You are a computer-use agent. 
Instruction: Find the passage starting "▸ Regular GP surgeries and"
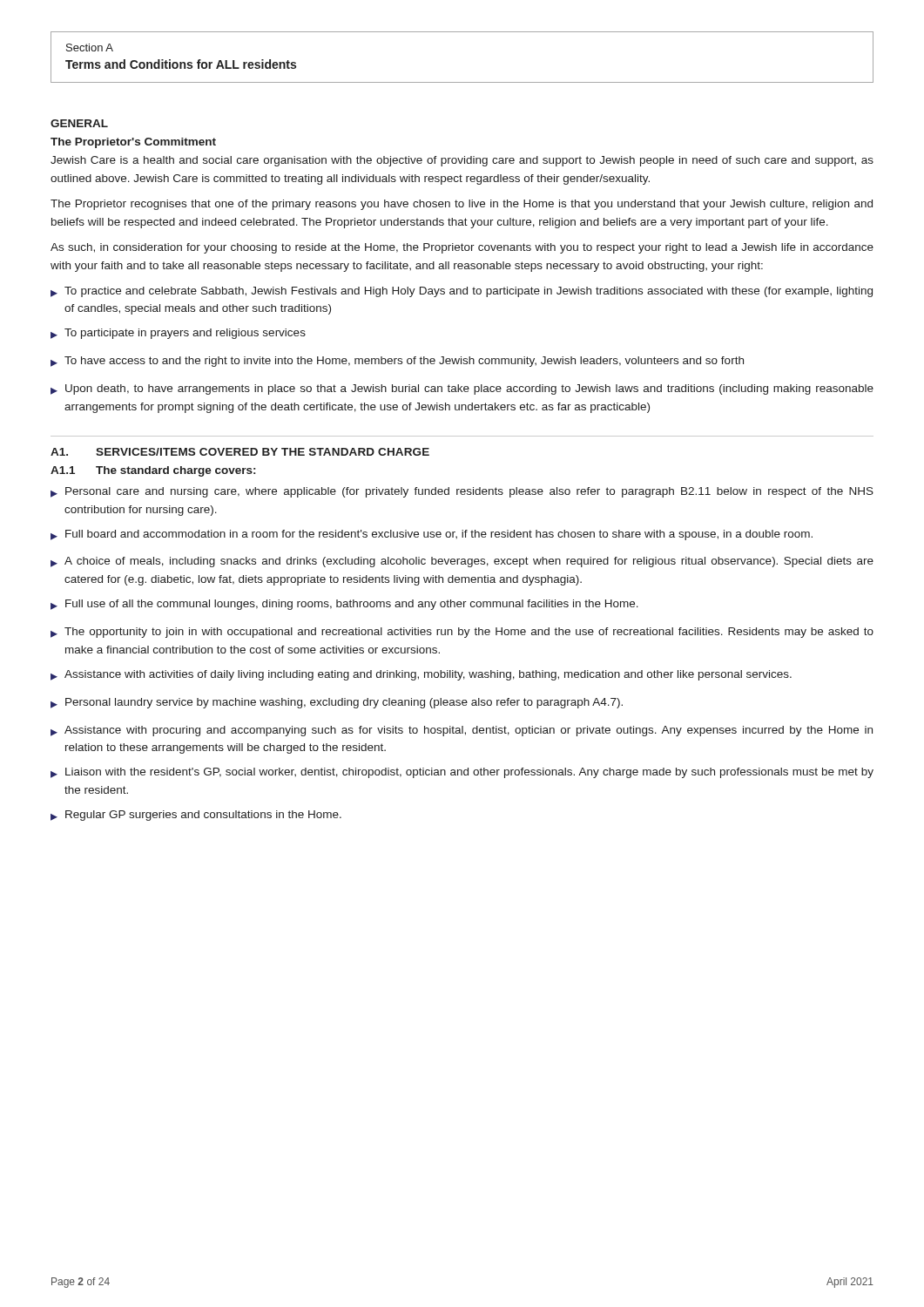[196, 816]
